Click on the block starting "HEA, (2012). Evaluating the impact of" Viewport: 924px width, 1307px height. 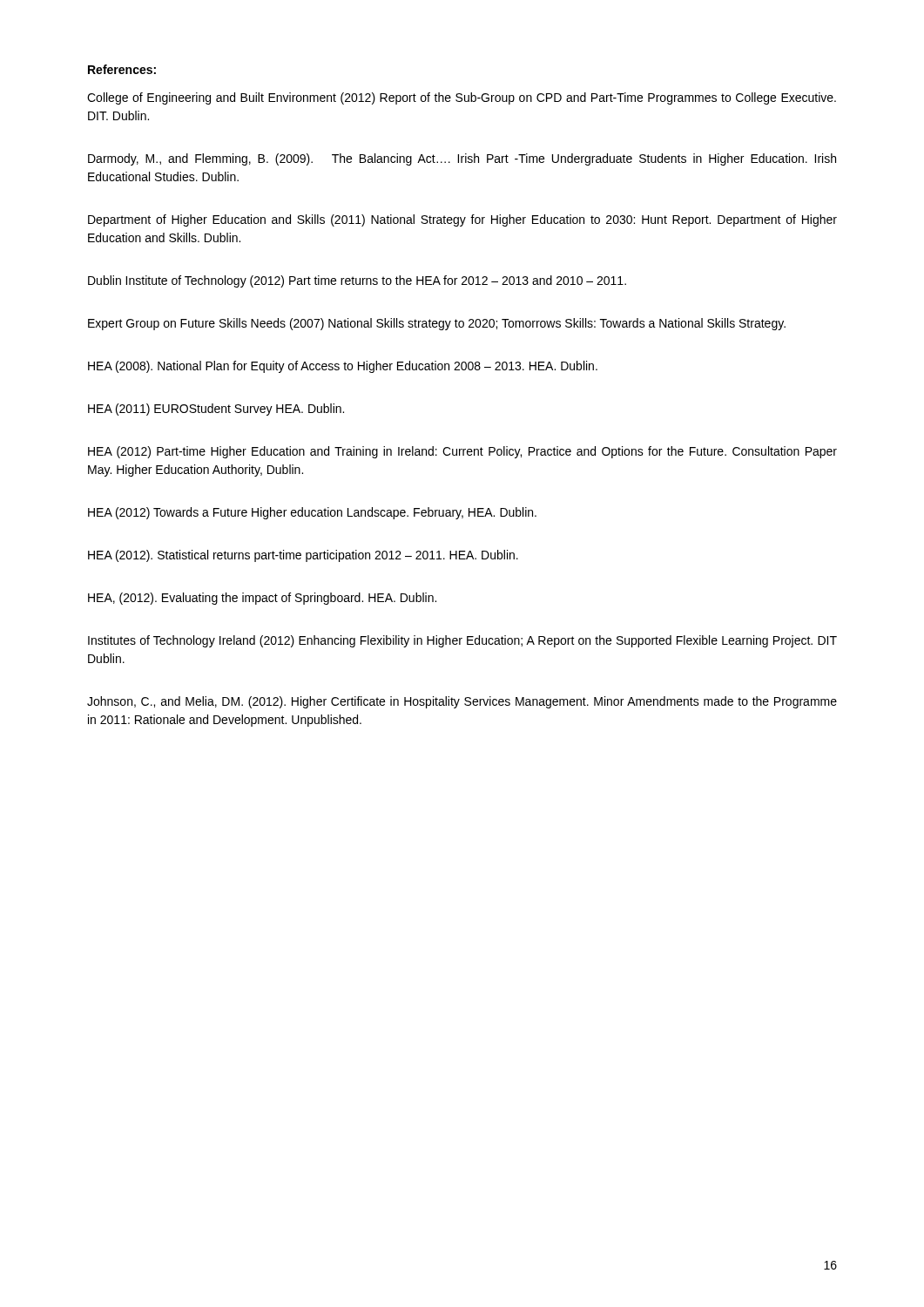point(262,598)
